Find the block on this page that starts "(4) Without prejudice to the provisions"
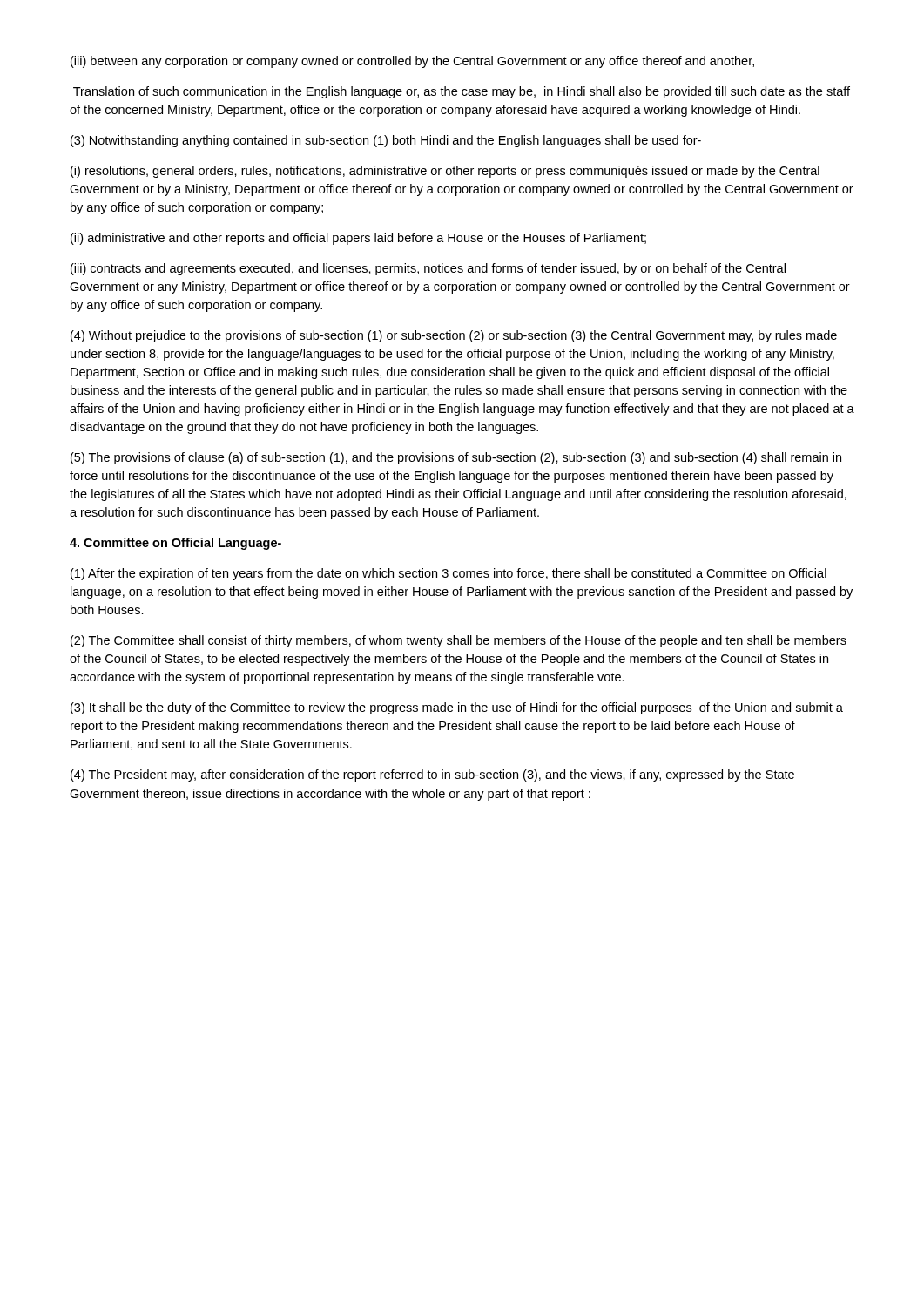Screen dimensions: 1307x924 point(462,381)
